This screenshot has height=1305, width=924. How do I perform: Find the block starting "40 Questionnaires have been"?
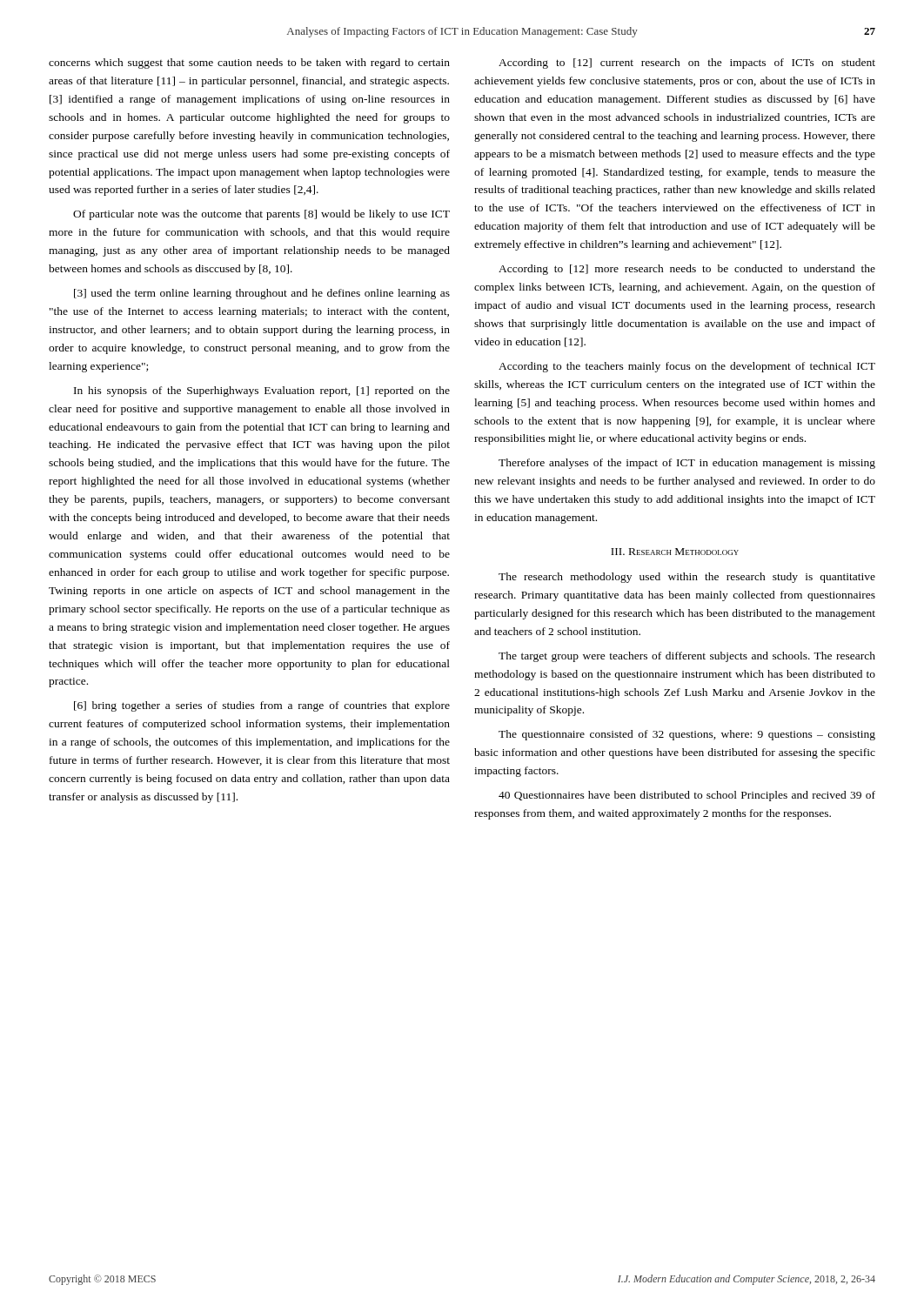pos(675,805)
